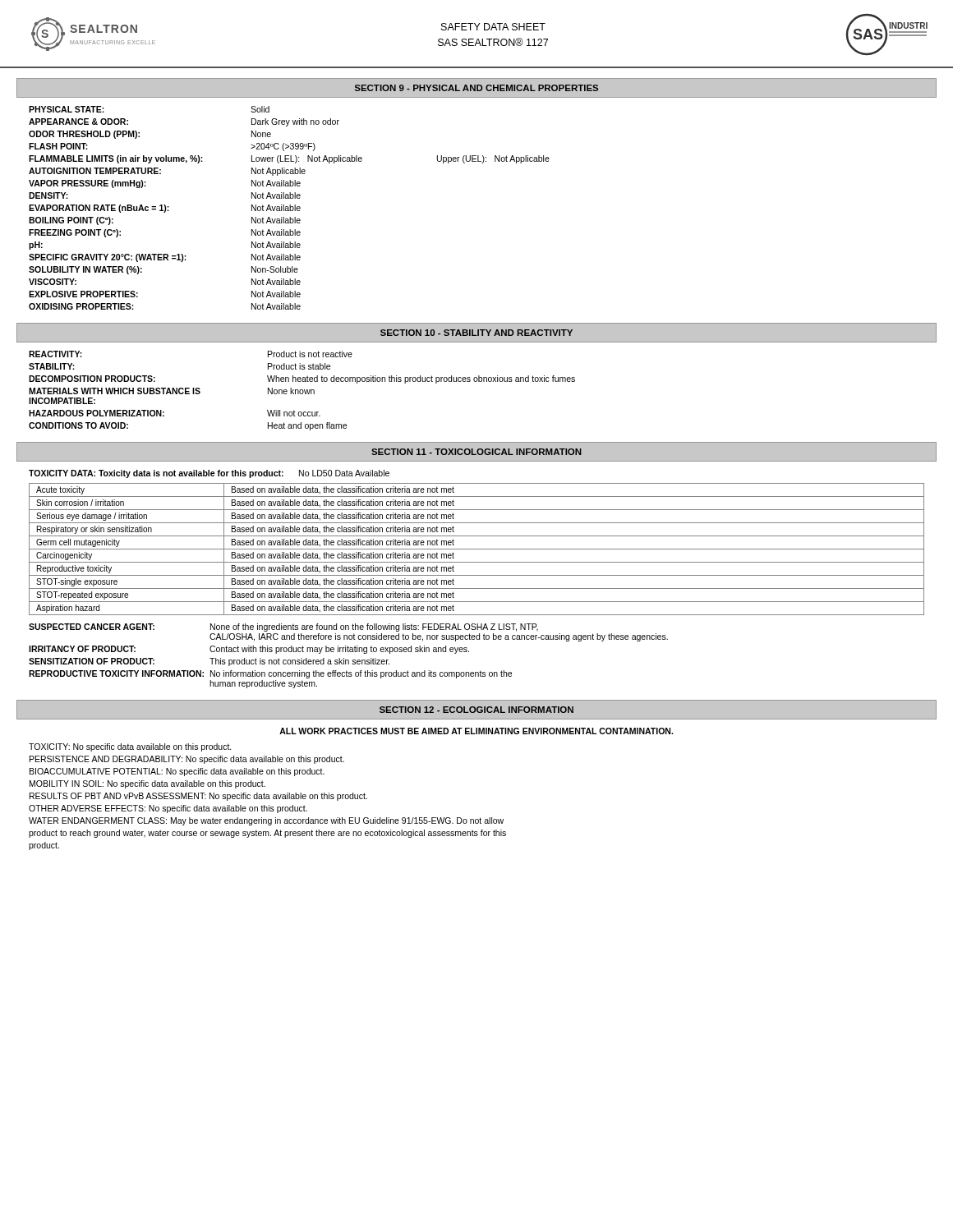
Task: Where is the passage that starts "TOXICITY DATA: Toxicity data is not"?
Action: point(209,473)
